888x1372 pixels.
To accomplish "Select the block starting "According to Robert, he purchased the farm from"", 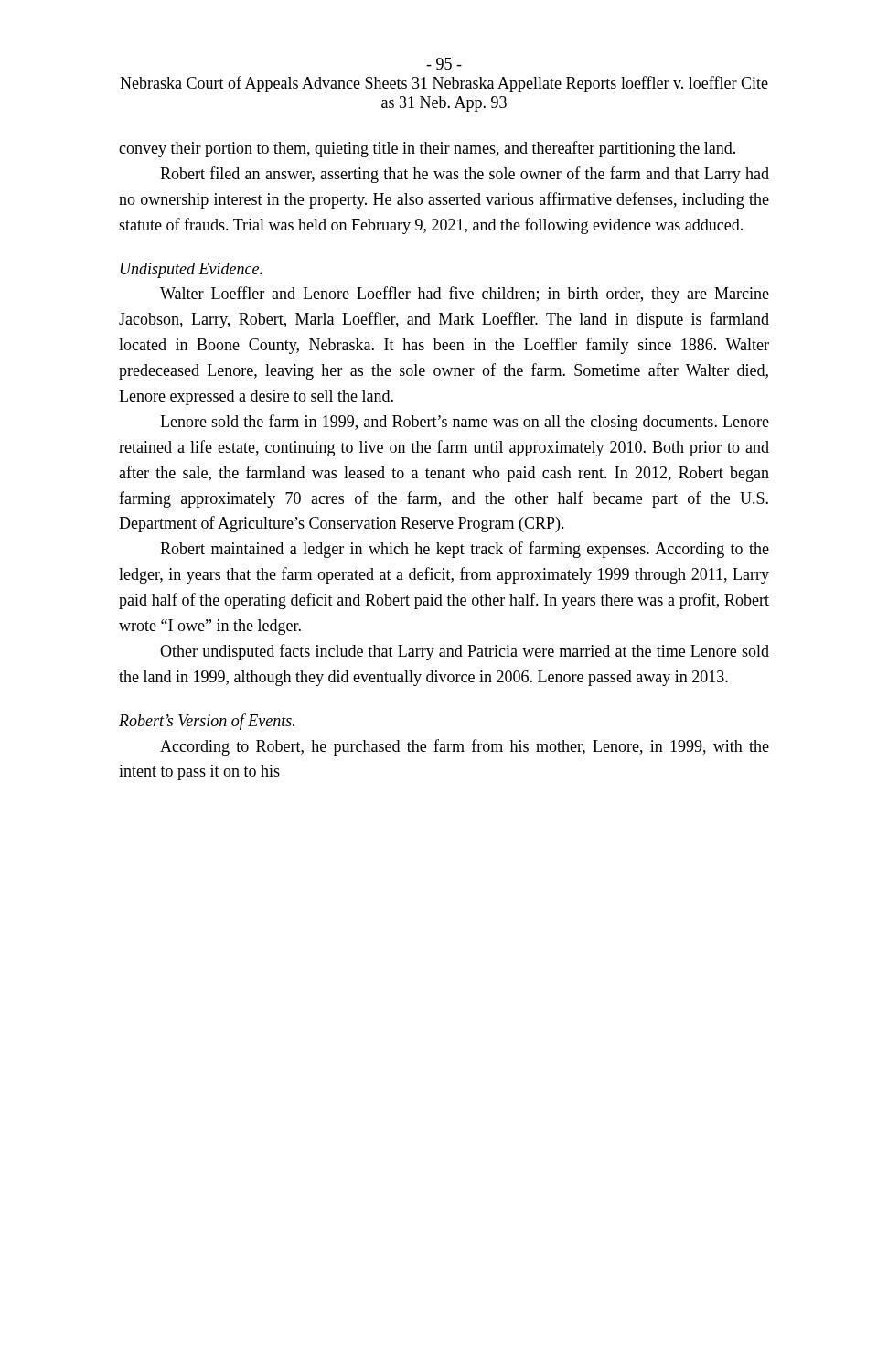I will (444, 759).
